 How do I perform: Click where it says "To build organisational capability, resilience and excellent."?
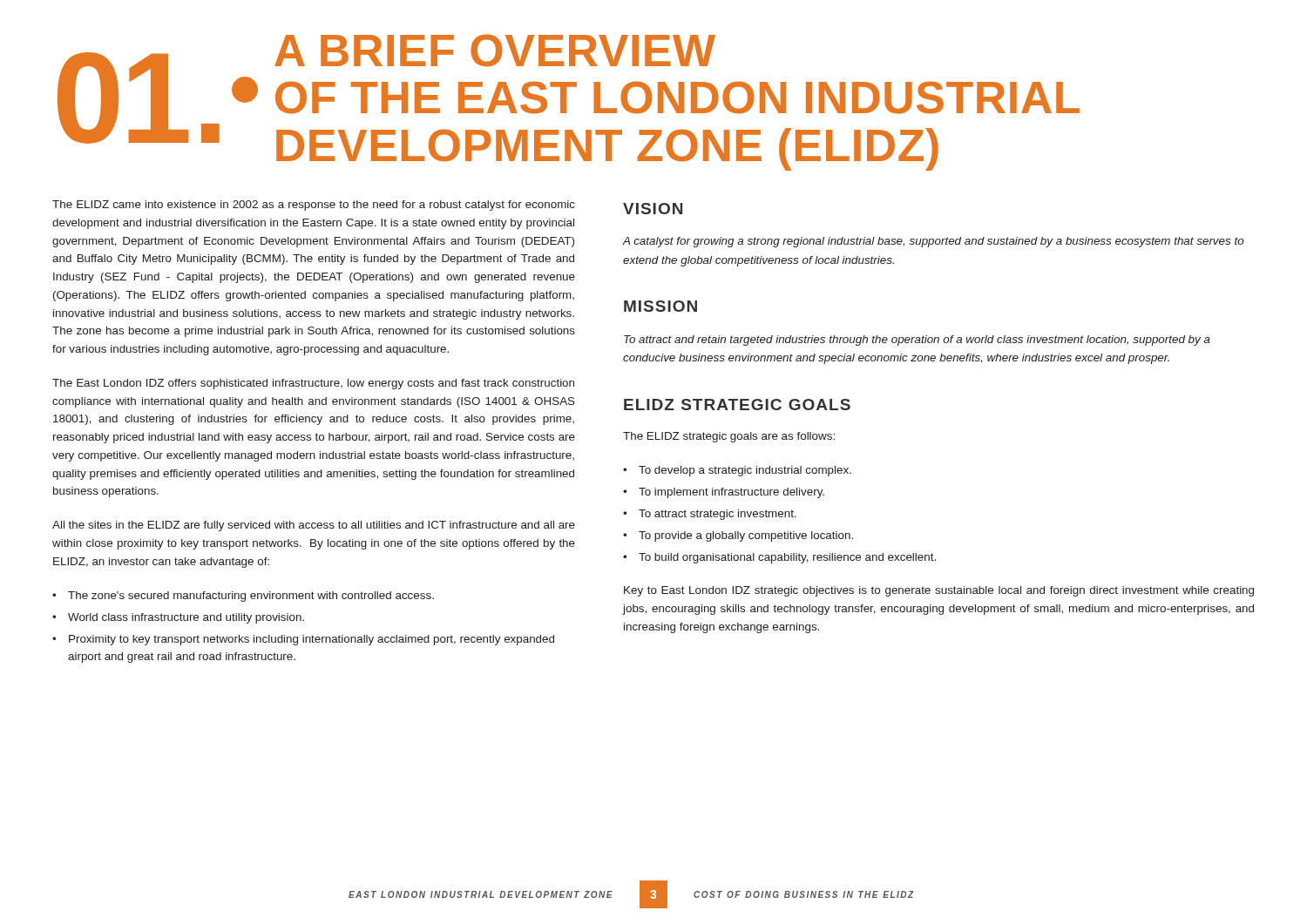[788, 557]
